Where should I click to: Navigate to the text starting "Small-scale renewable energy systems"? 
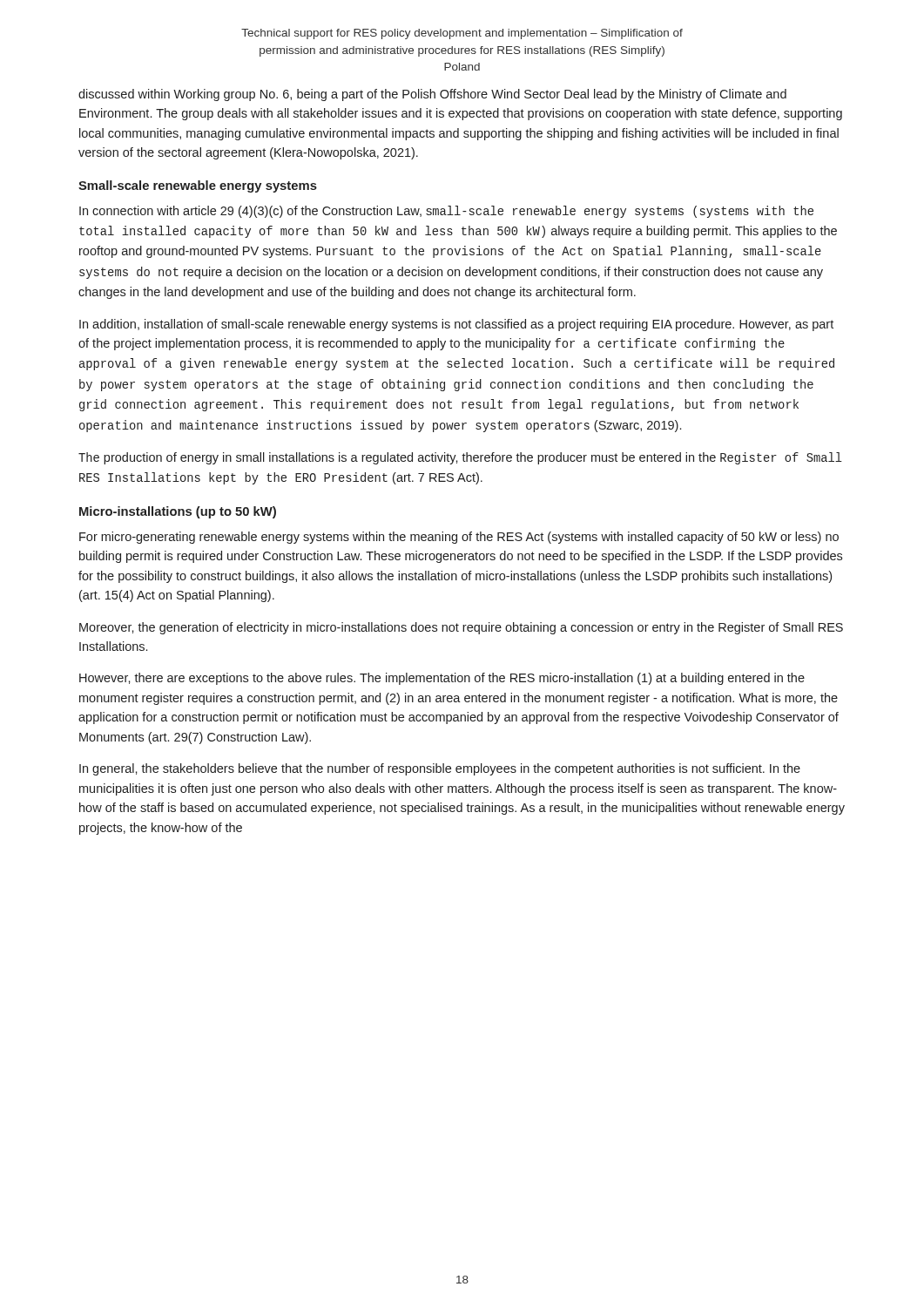click(x=198, y=185)
